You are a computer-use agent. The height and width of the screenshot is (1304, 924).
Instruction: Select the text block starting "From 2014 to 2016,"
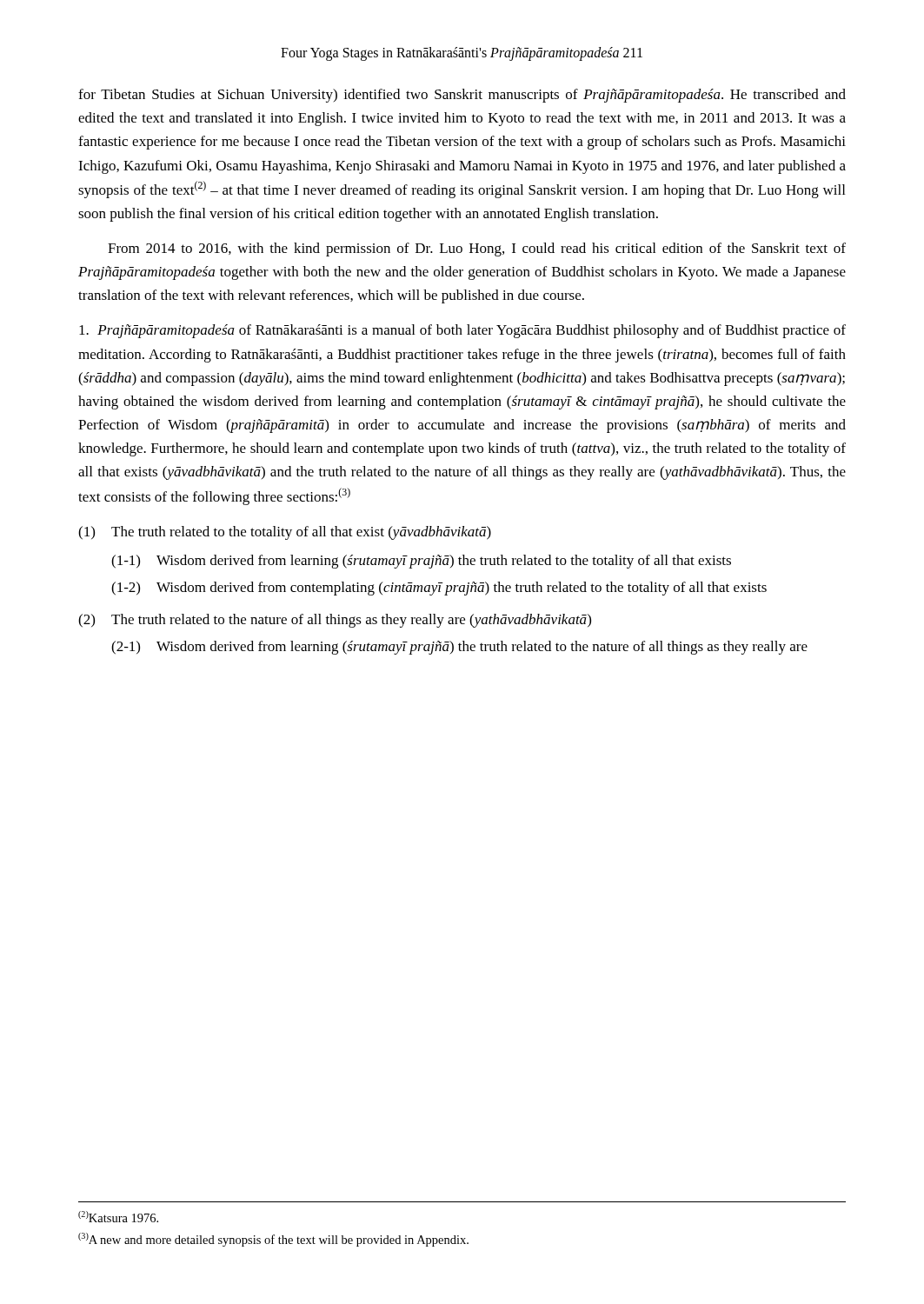tap(462, 272)
